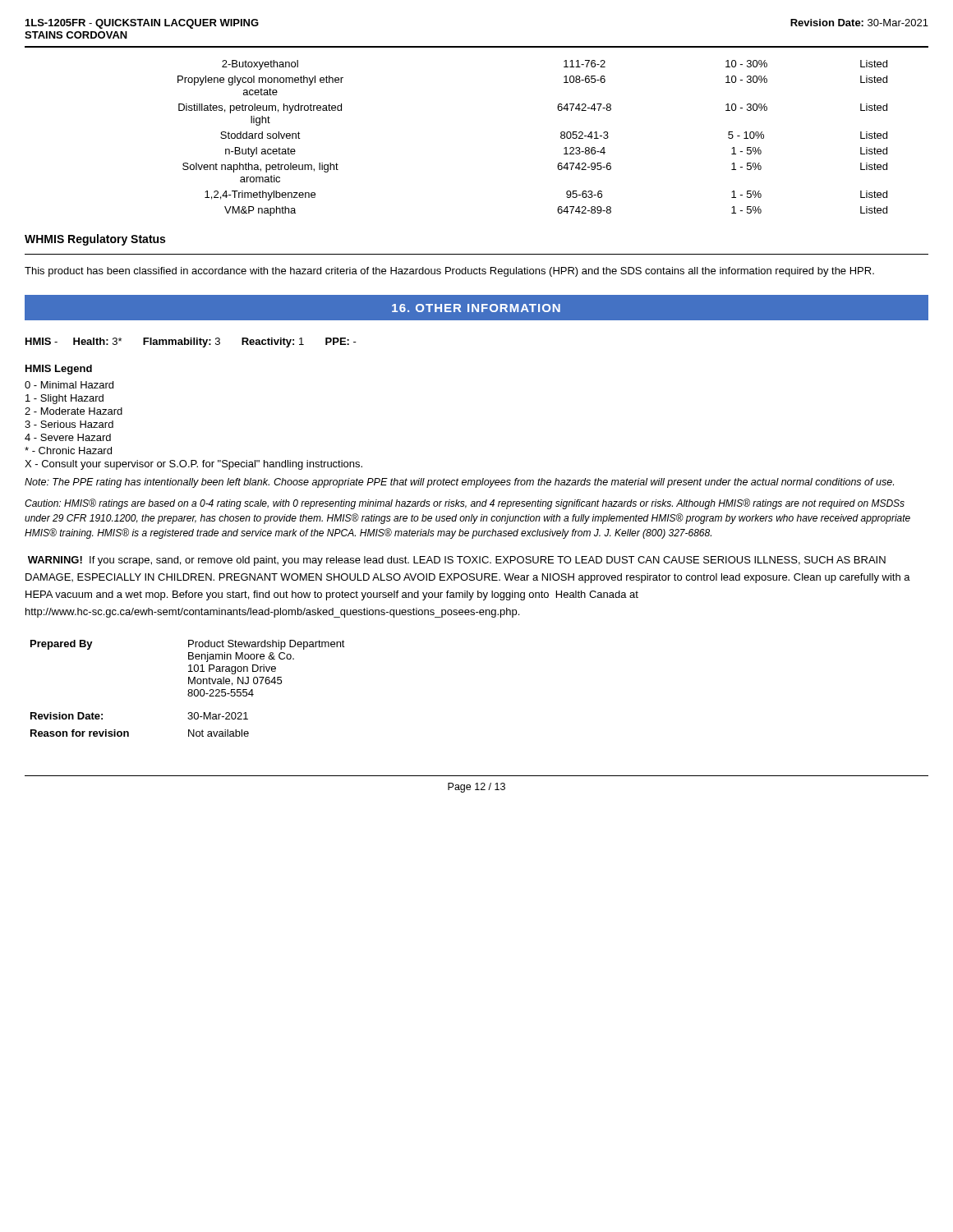Select the region starting "- Chronic Hazard"
This screenshot has height=1232, width=953.
[69, 451]
